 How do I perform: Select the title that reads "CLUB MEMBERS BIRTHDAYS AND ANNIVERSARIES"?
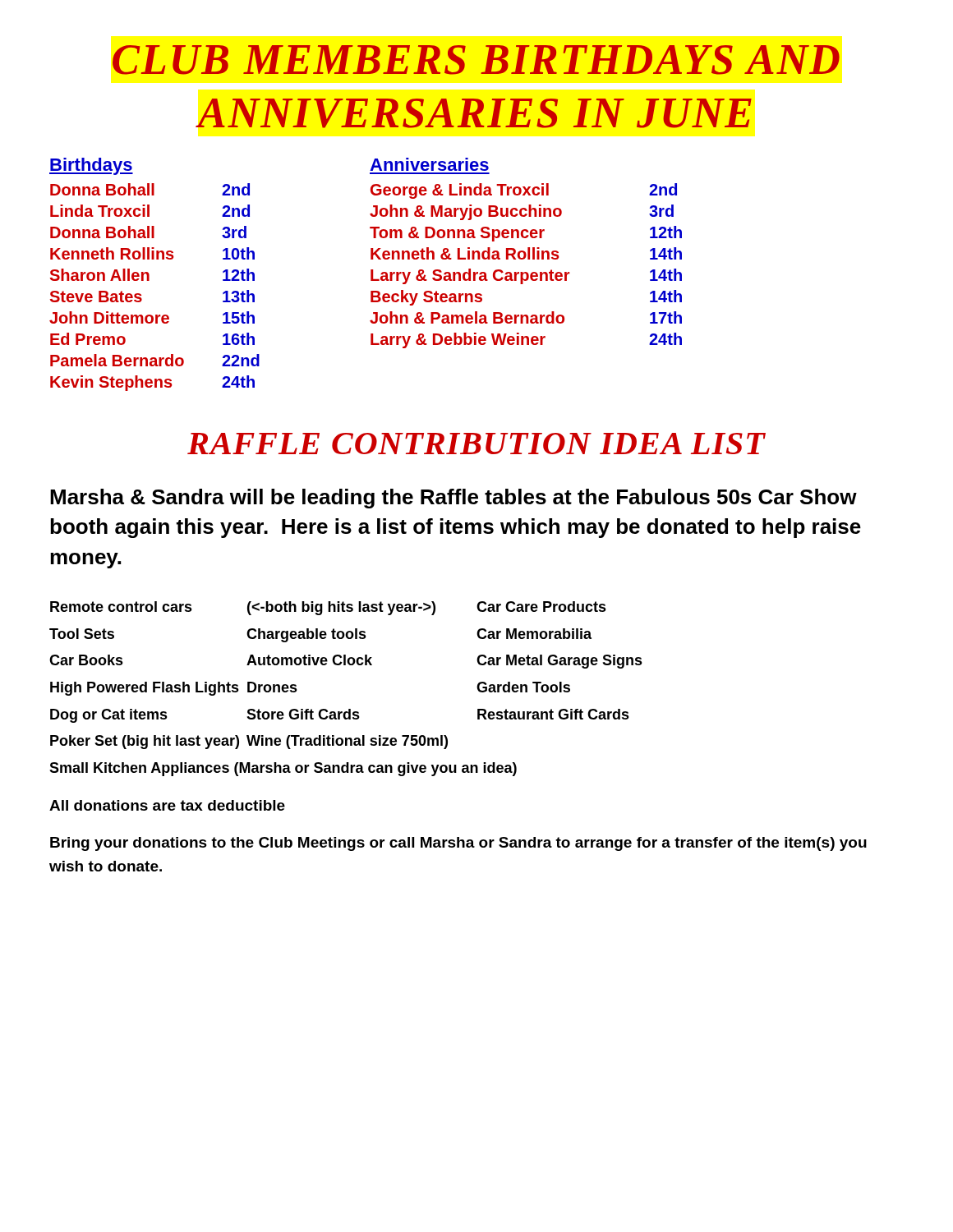476,86
